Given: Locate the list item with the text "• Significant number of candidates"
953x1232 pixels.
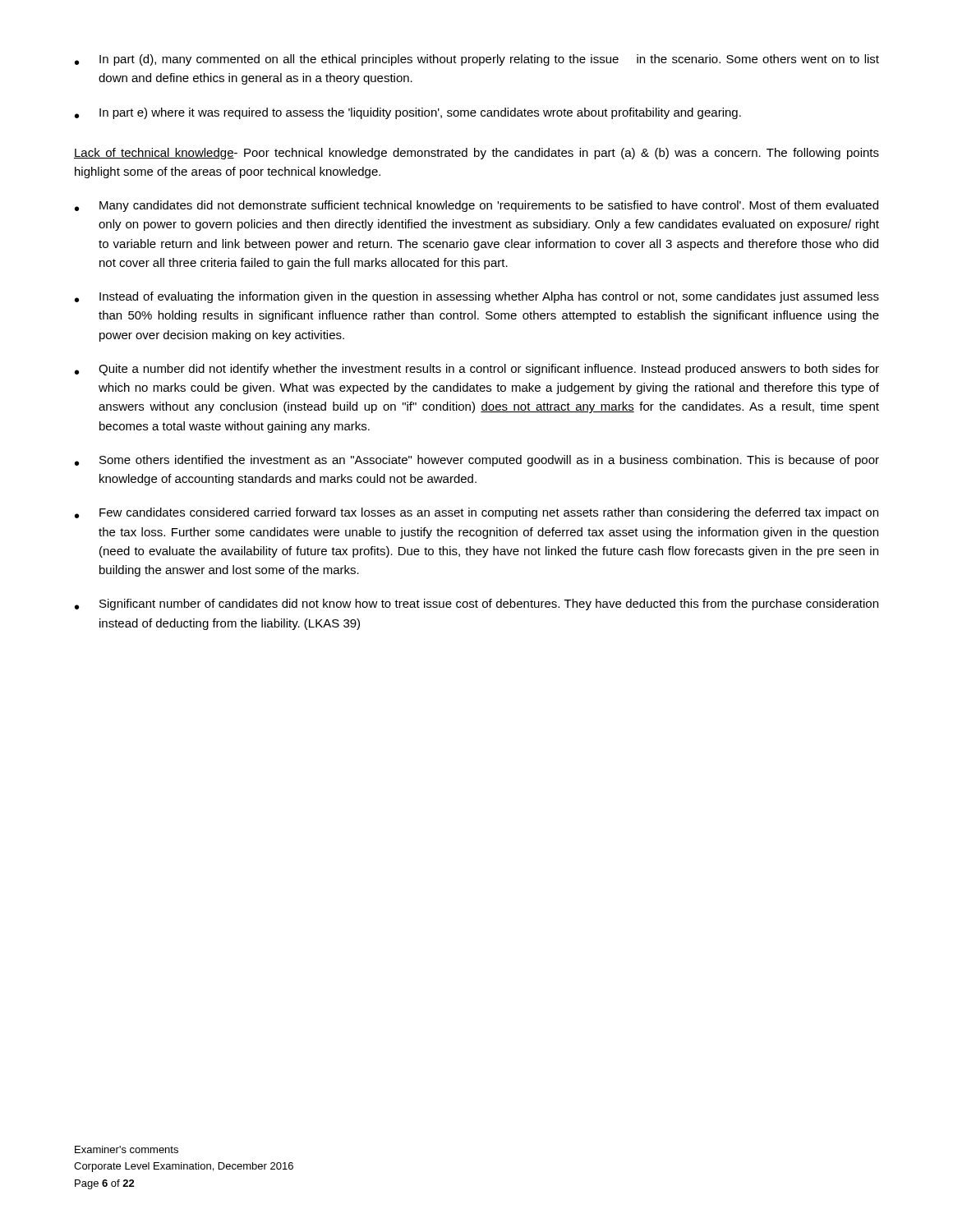Looking at the screenshot, I should pyautogui.click(x=476, y=613).
